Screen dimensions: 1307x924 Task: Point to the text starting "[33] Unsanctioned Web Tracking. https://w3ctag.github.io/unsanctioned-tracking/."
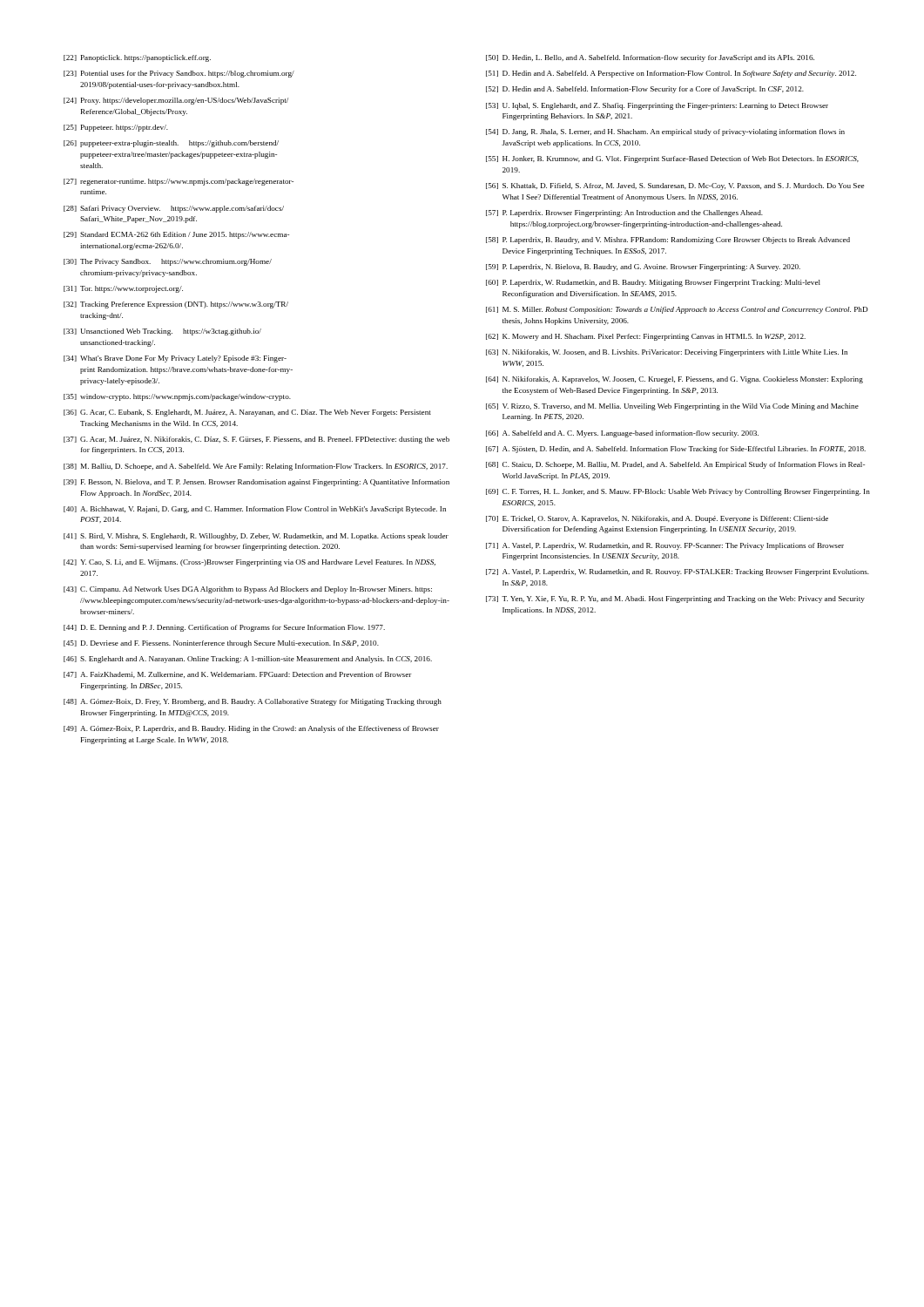(251, 337)
